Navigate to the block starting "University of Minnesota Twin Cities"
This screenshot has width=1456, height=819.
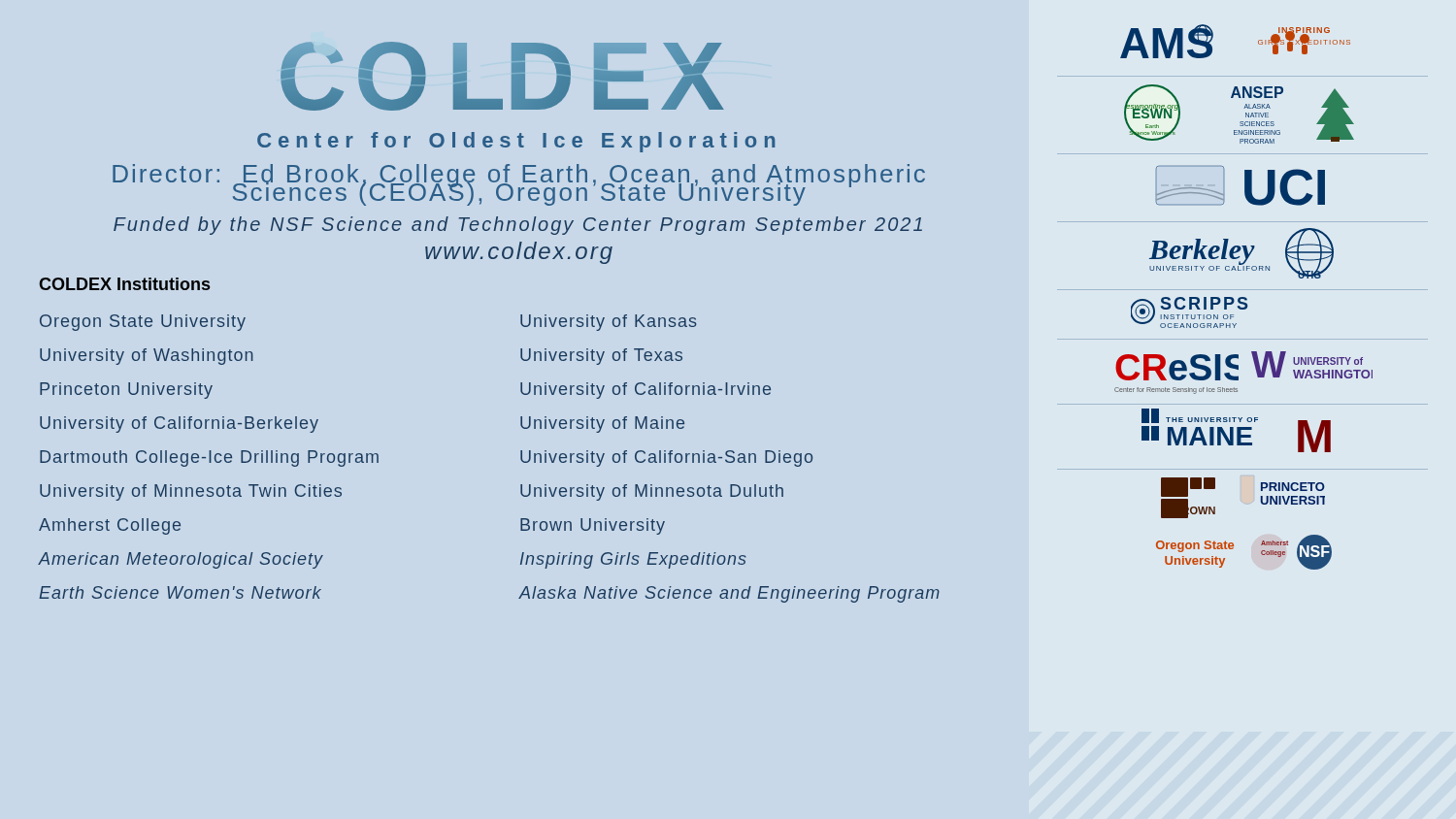pyautogui.click(x=191, y=491)
